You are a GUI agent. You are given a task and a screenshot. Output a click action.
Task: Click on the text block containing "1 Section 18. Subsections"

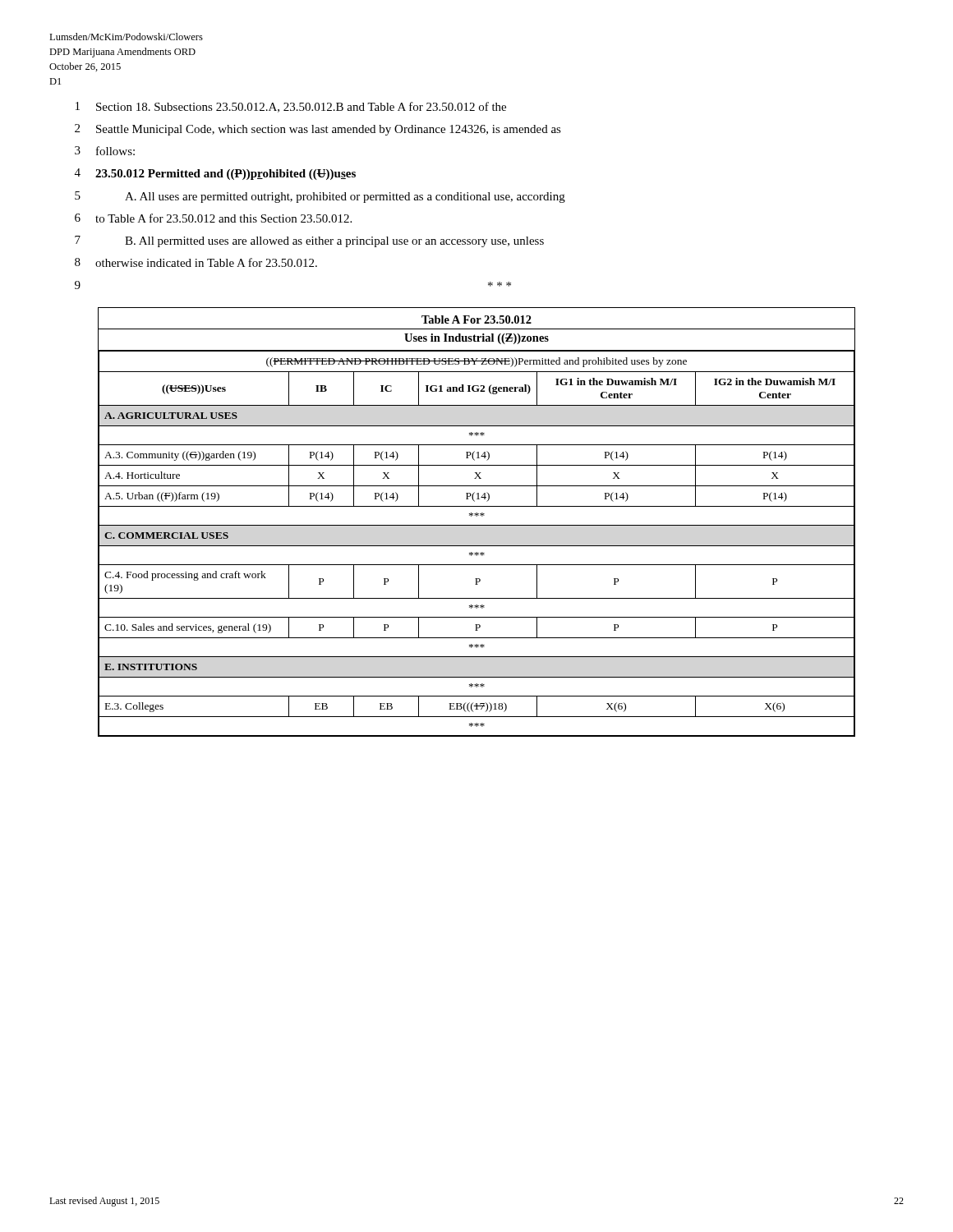[476, 107]
